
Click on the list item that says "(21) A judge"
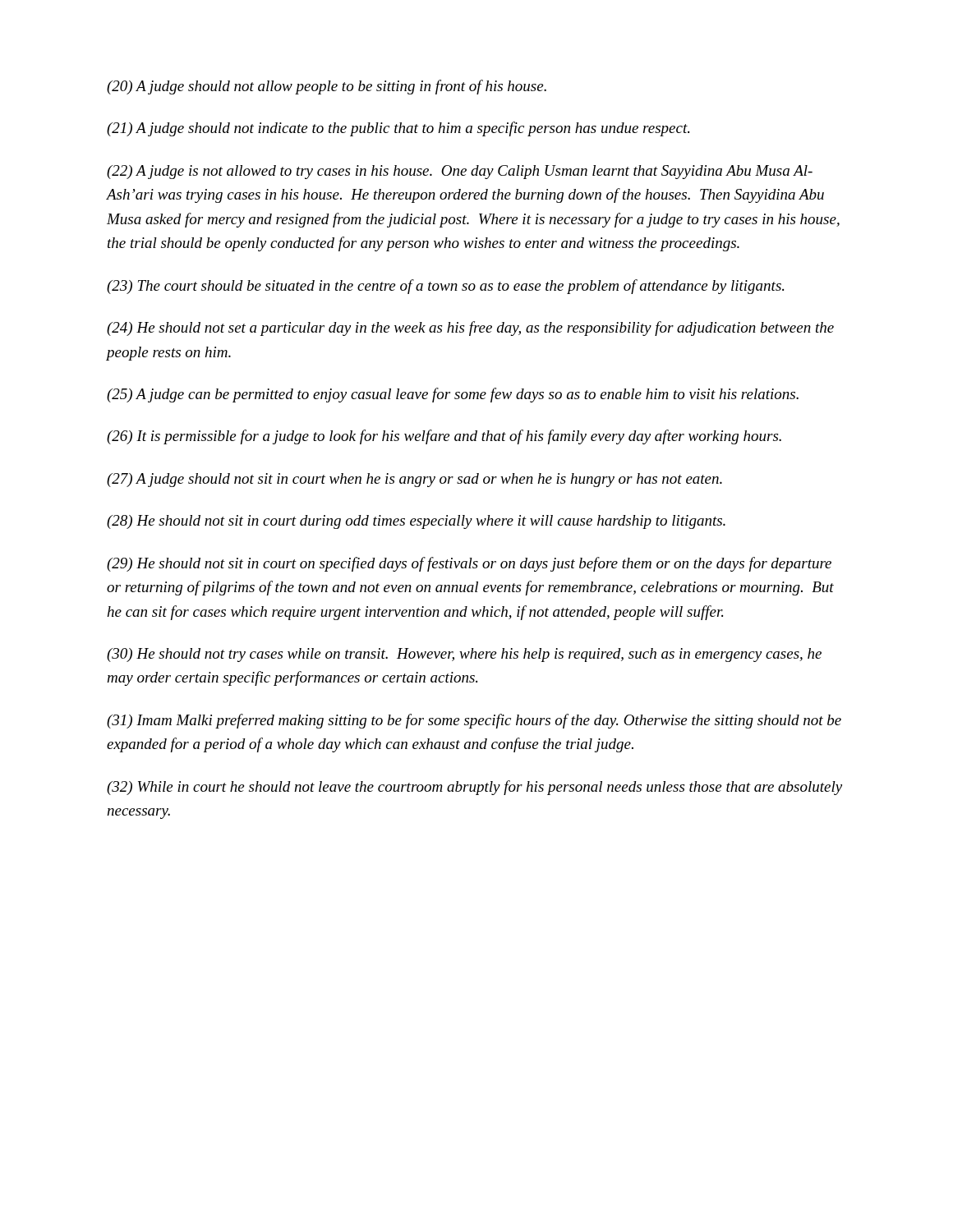click(x=399, y=128)
